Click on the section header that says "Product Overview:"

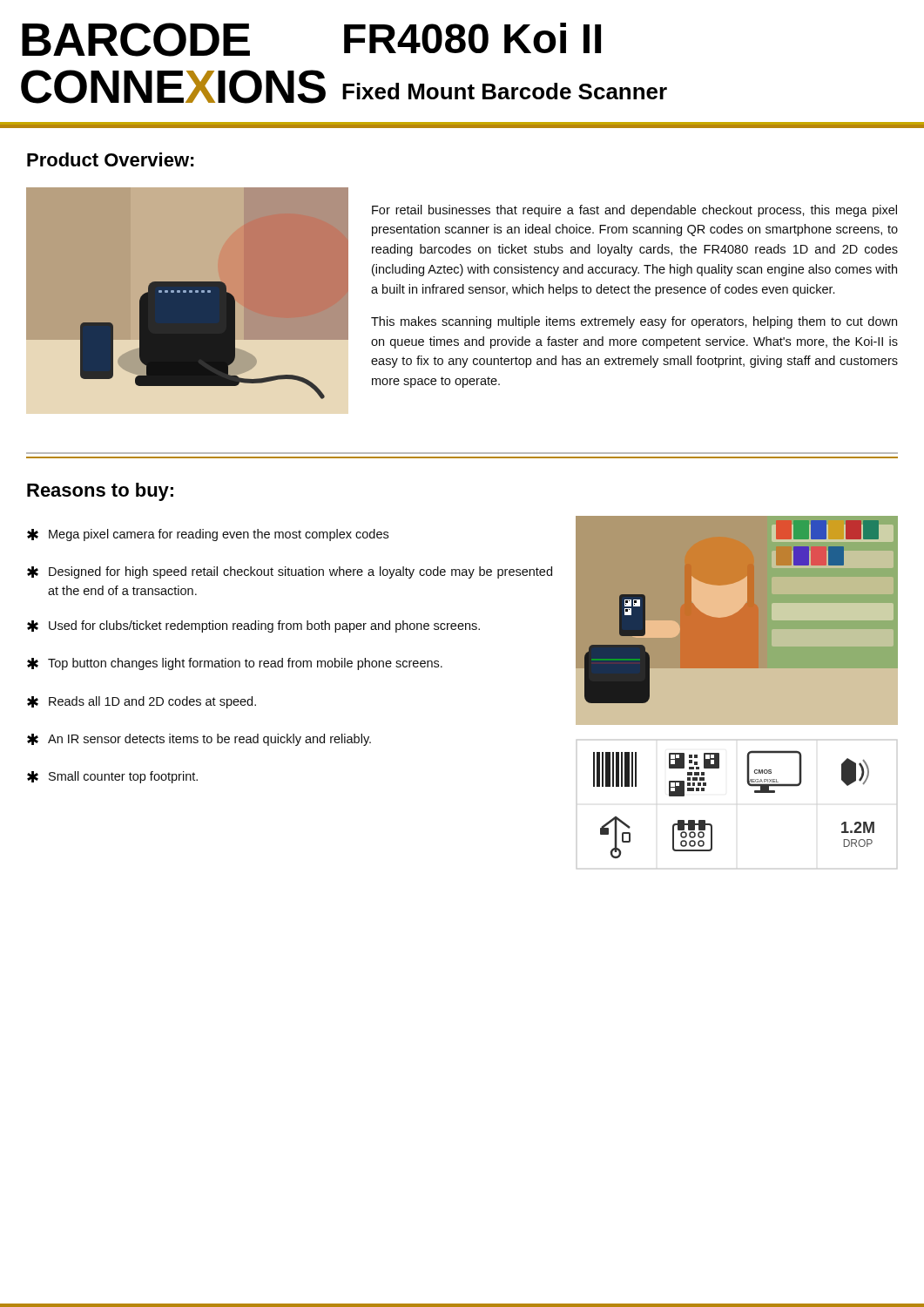[111, 160]
